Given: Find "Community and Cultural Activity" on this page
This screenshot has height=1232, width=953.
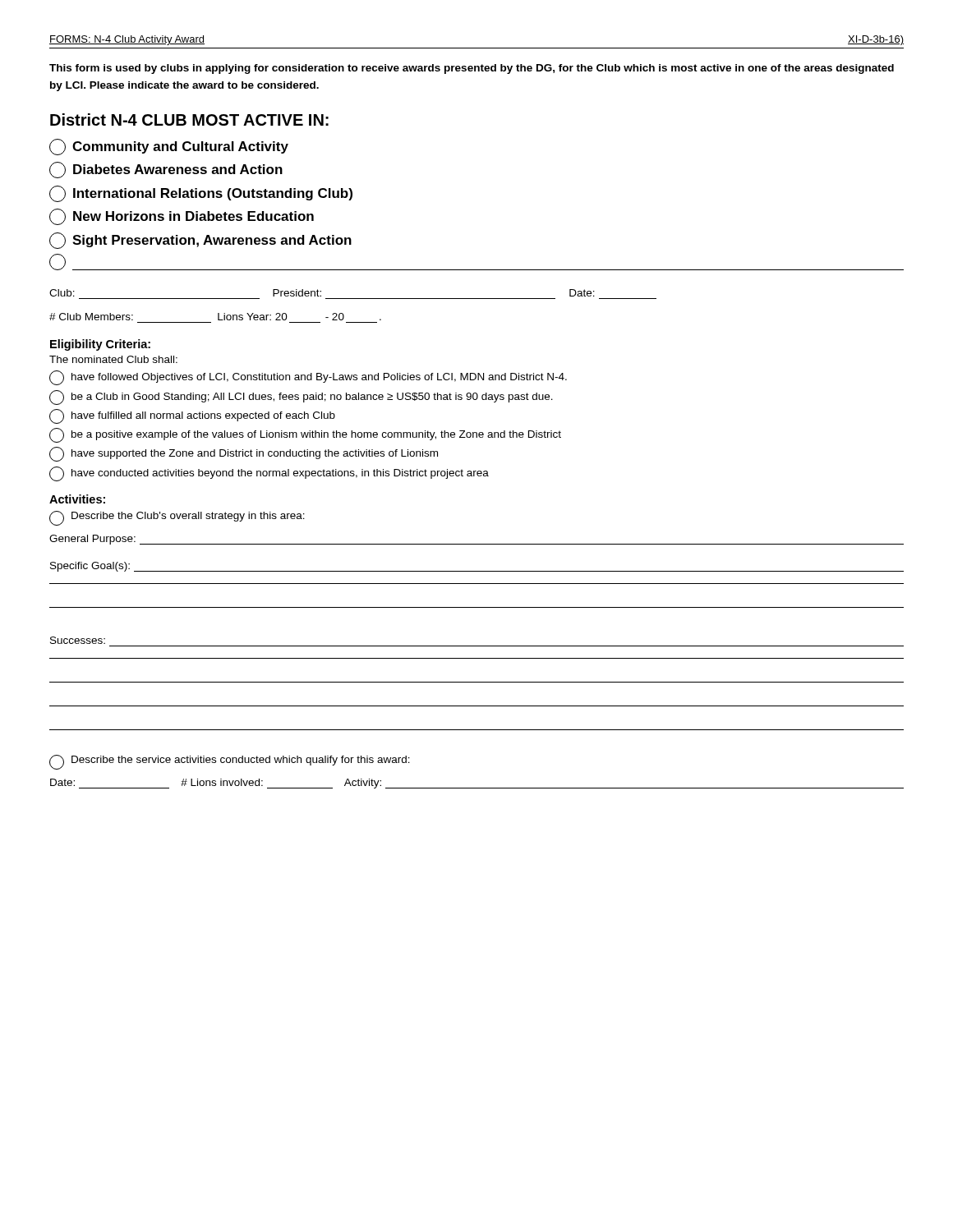Looking at the screenshot, I should pos(169,147).
